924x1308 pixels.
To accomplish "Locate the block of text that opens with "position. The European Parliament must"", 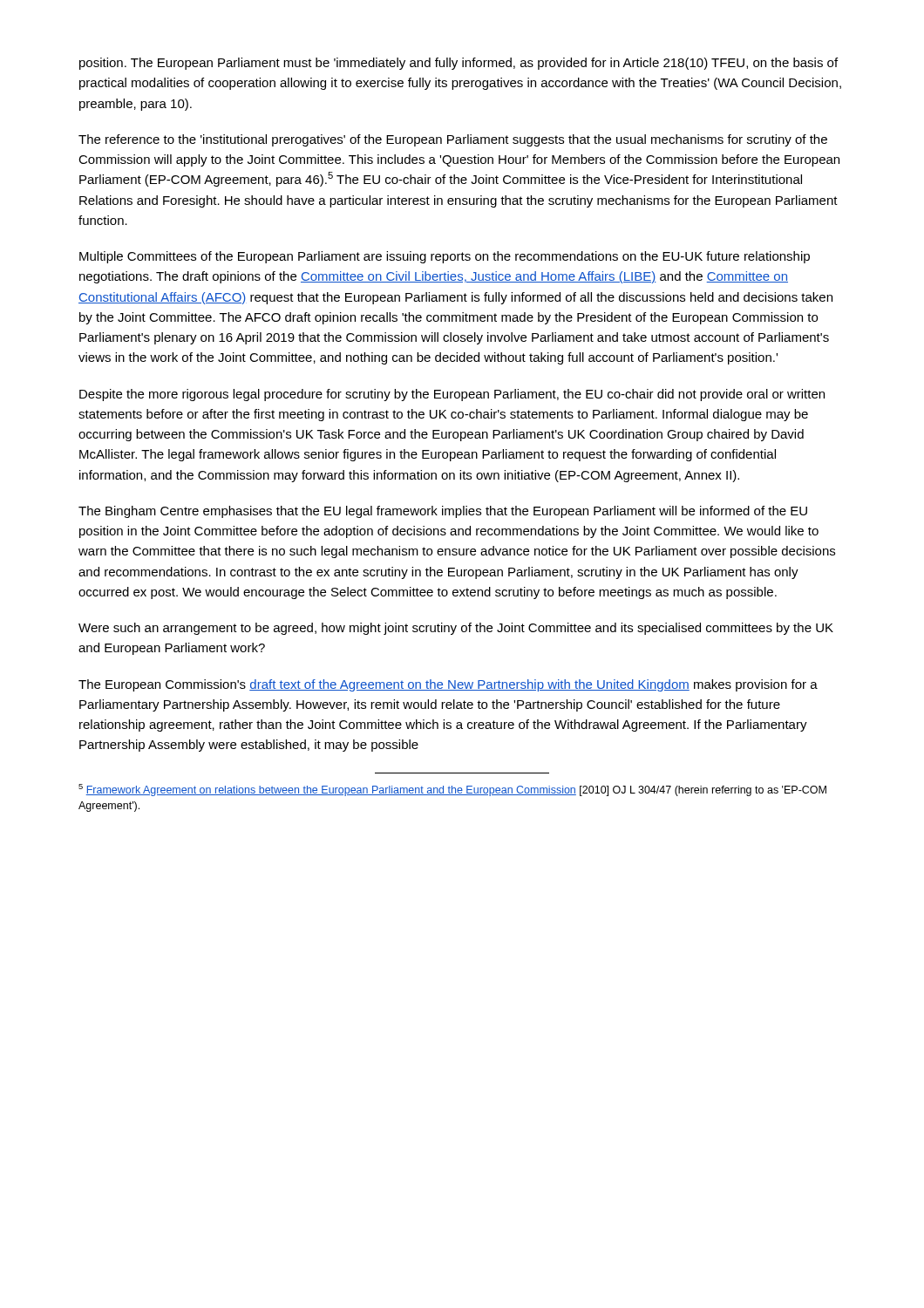I will 460,83.
